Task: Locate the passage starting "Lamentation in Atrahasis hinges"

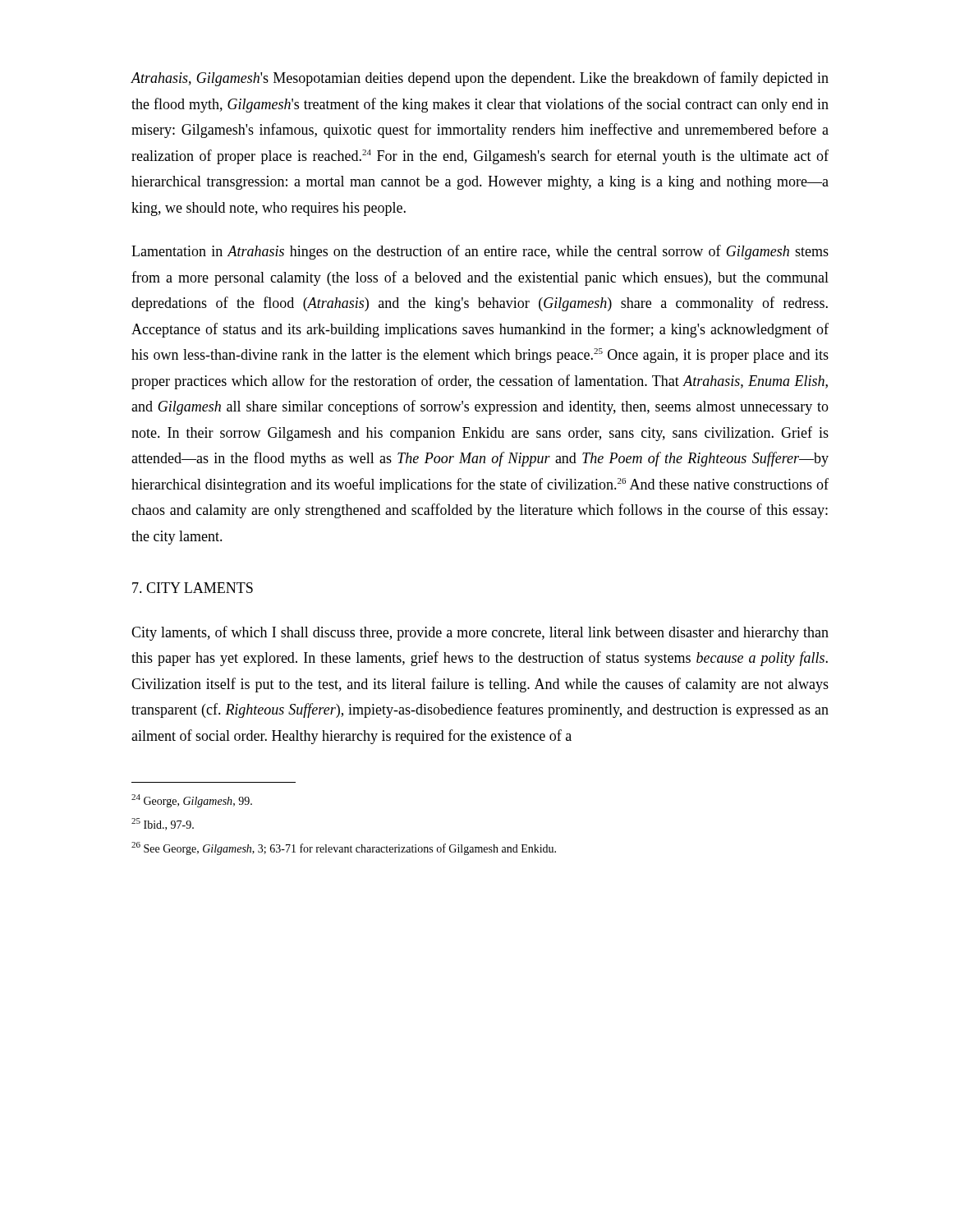Action: pos(480,394)
